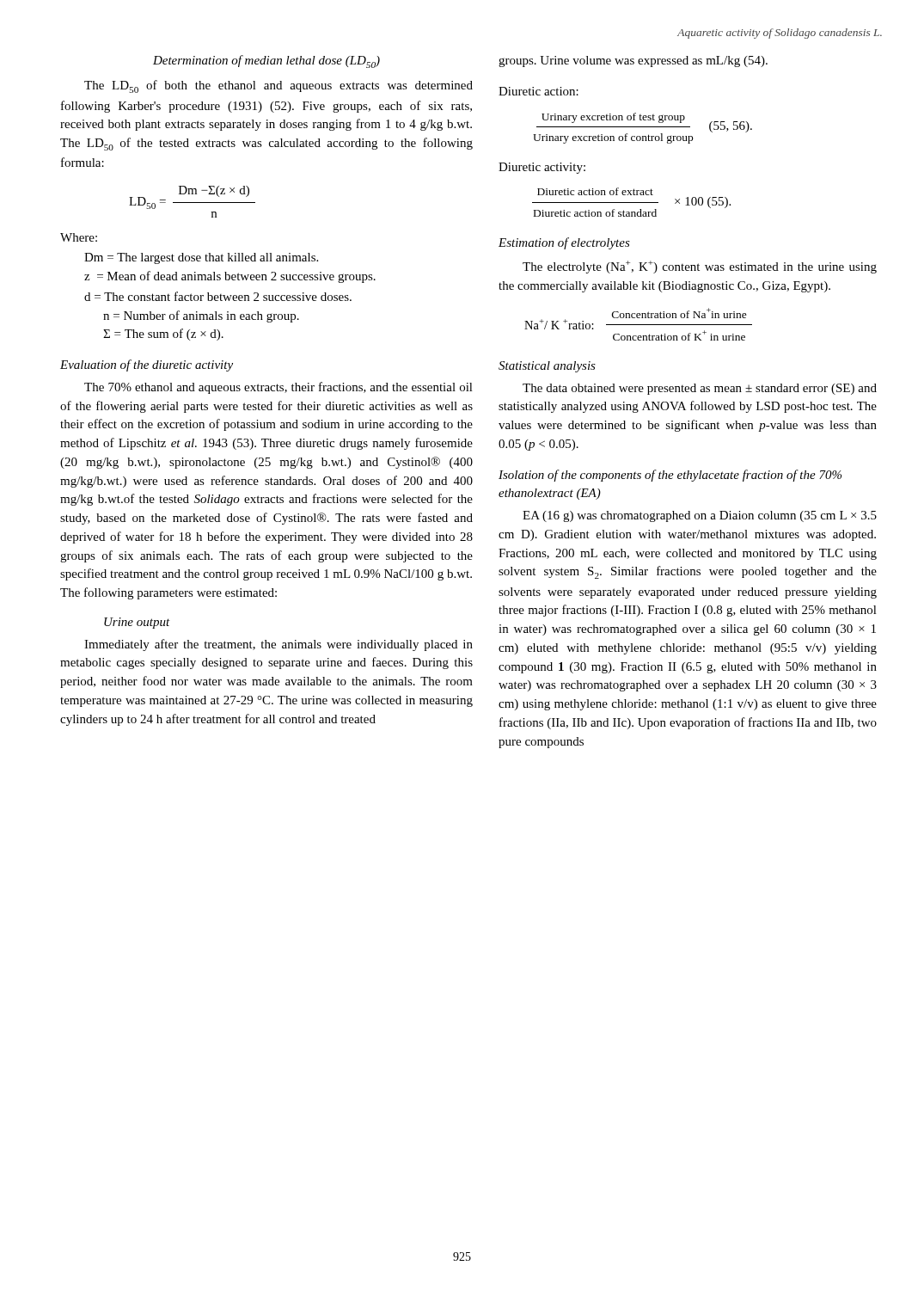924x1290 pixels.
Task: Navigate to the region starting "The LD50 of both the"
Action: [x=266, y=125]
